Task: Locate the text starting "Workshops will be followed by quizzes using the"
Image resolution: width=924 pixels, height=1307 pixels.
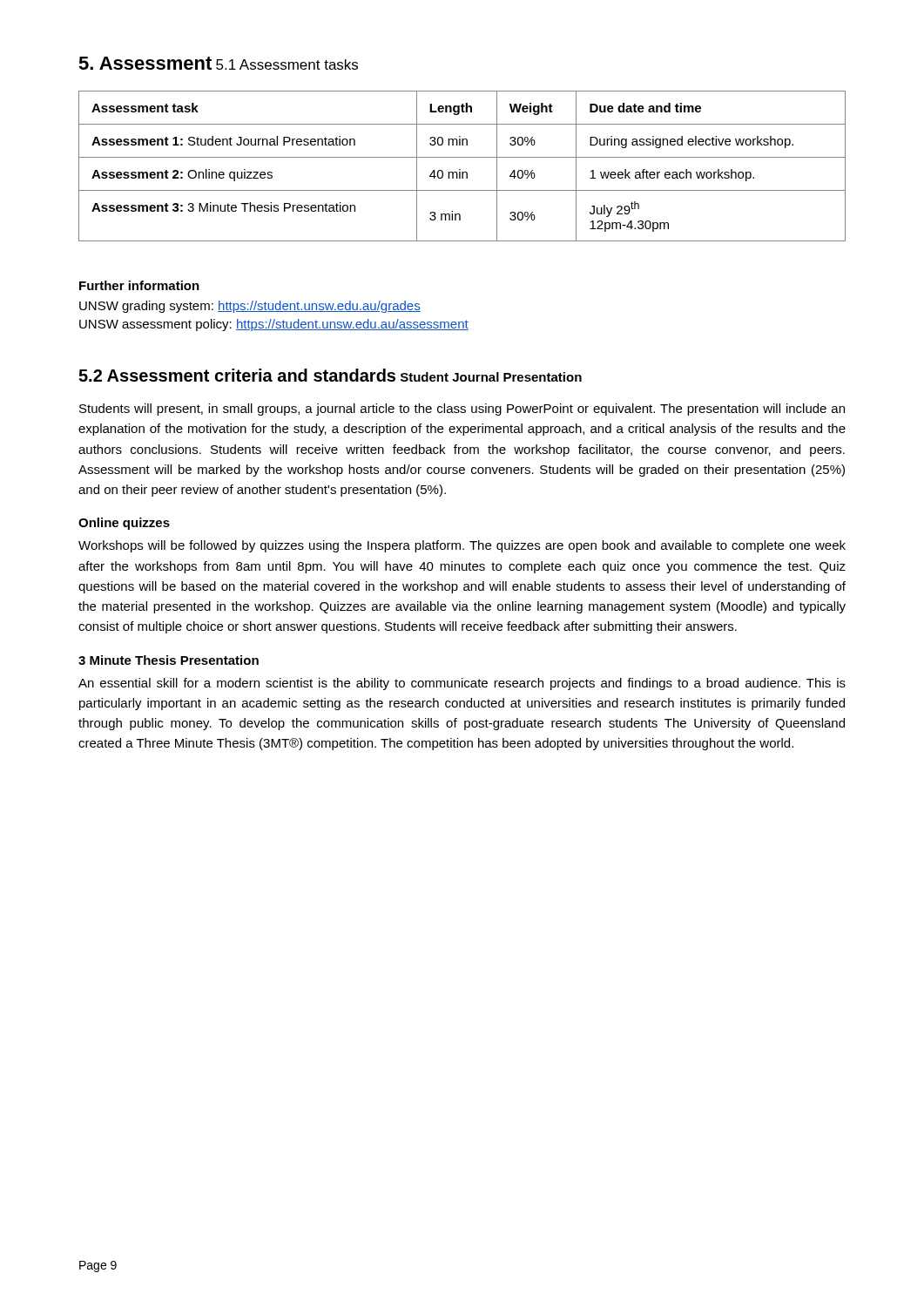Action: click(x=462, y=586)
